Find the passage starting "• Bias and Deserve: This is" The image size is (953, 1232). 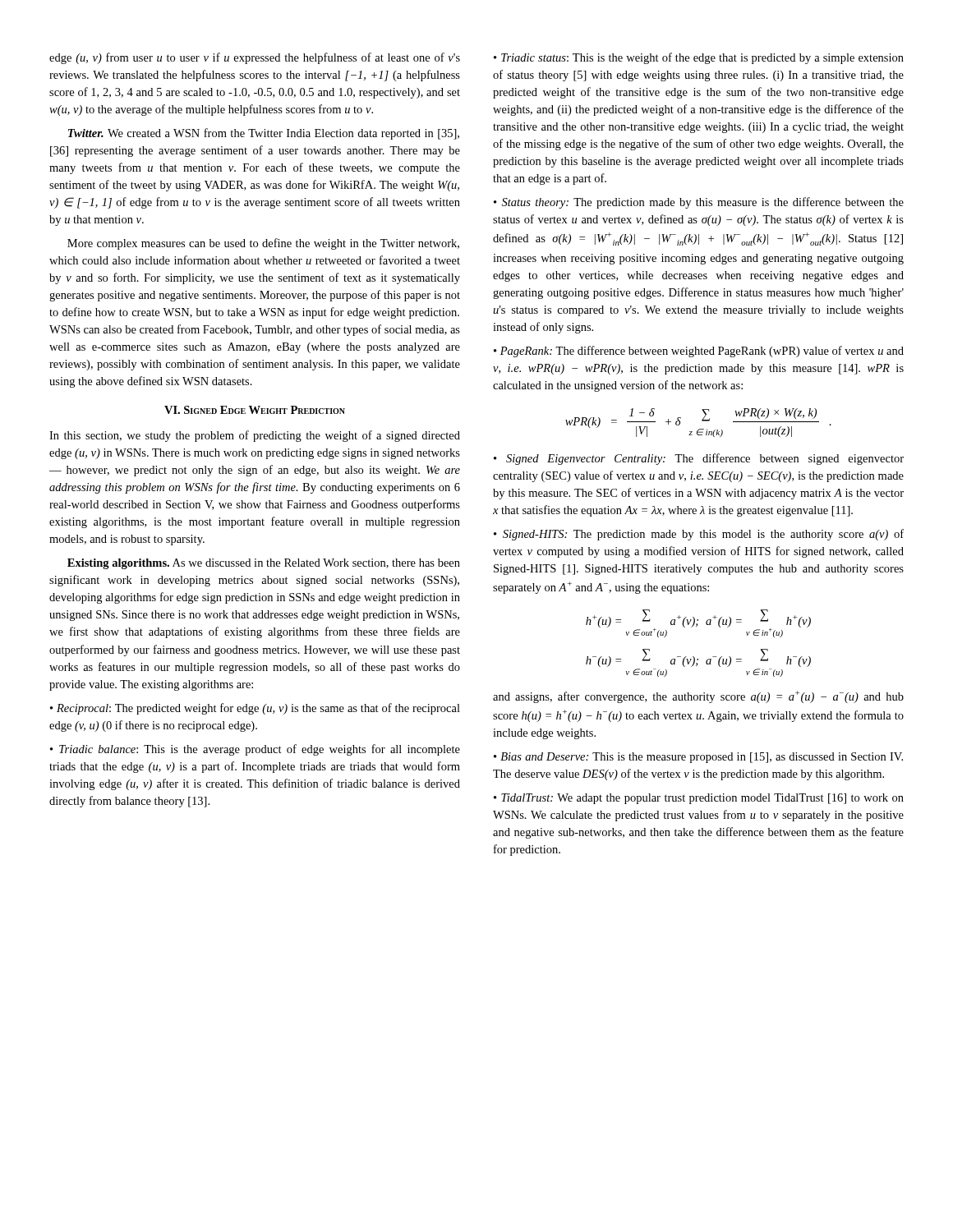[698, 765]
